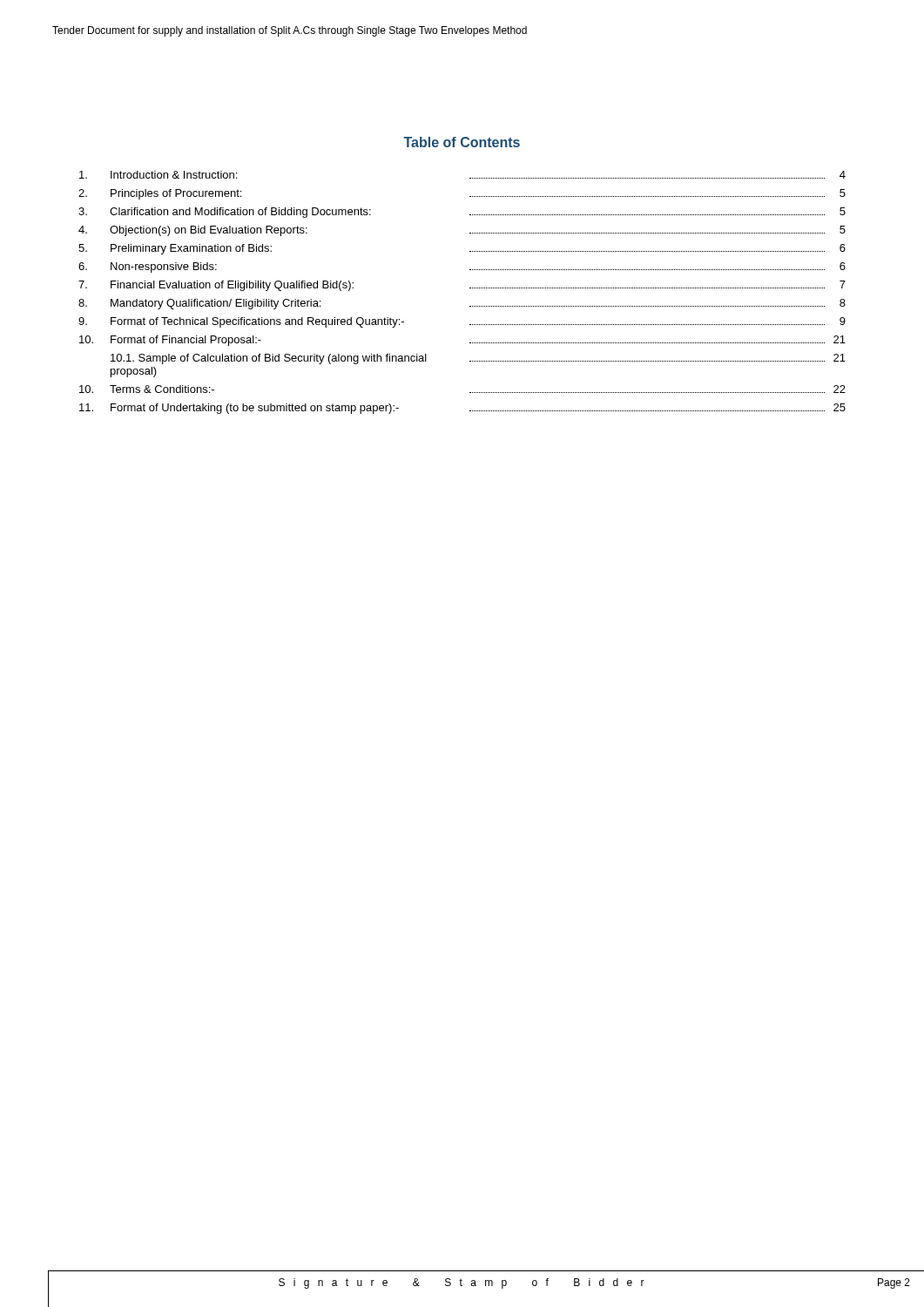This screenshot has width=924, height=1307.
Task: Locate the title that says "Table of Contents"
Action: point(462,142)
